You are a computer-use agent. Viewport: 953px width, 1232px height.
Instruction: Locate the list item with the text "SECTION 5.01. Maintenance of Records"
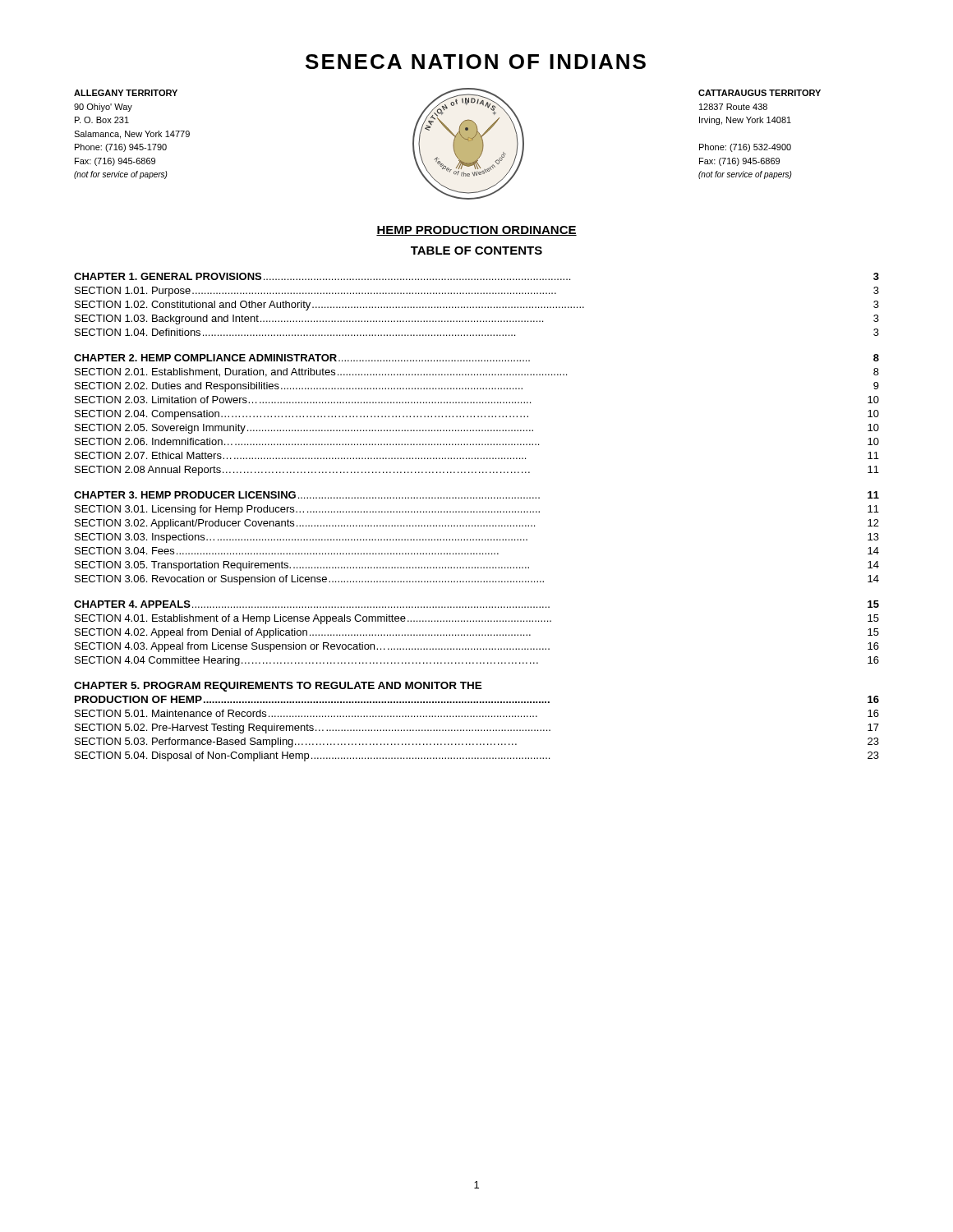tap(476, 713)
